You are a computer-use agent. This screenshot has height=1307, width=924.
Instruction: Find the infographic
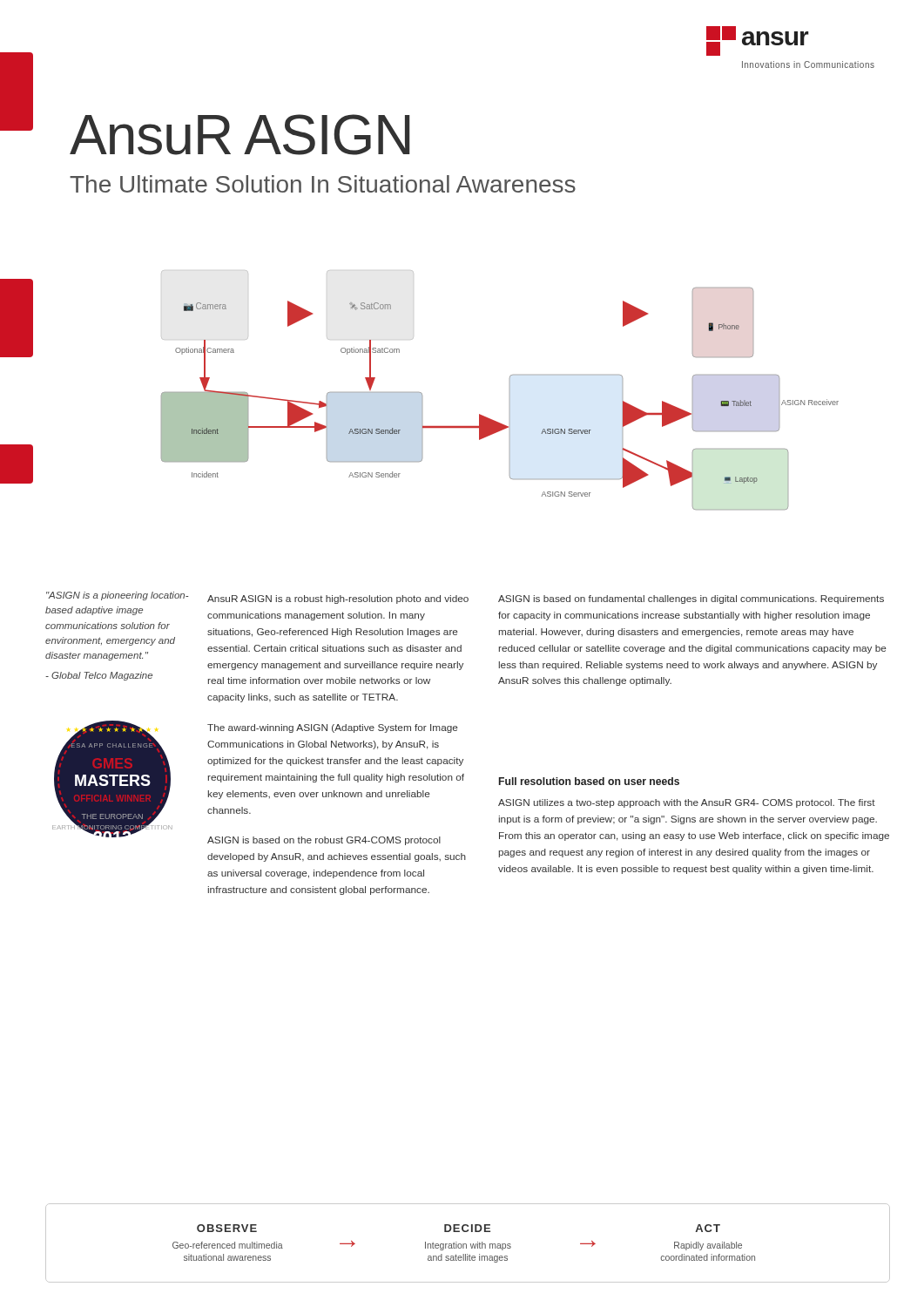[x=518, y=410]
